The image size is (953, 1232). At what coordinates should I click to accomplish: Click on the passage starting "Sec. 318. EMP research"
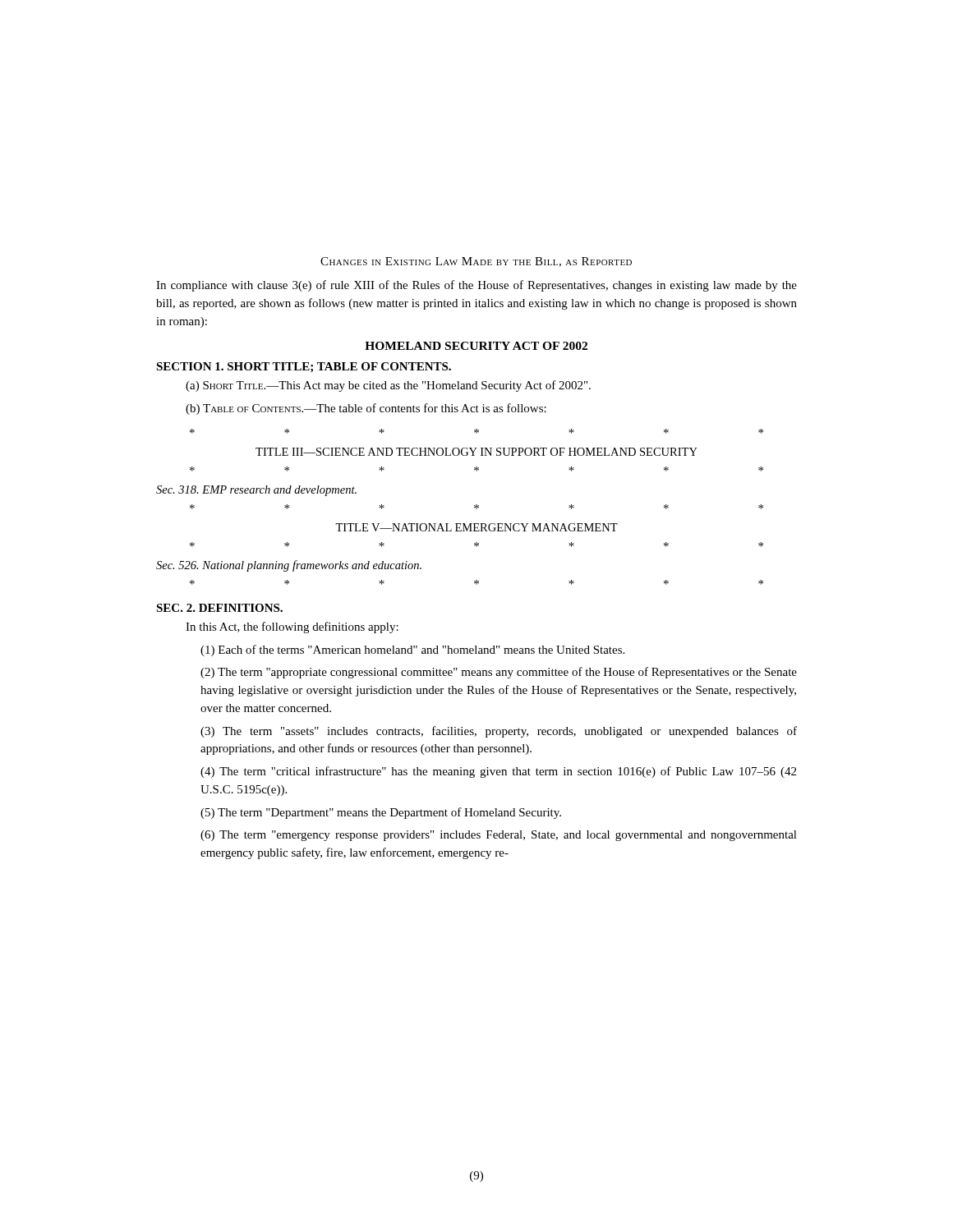coord(256,491)
